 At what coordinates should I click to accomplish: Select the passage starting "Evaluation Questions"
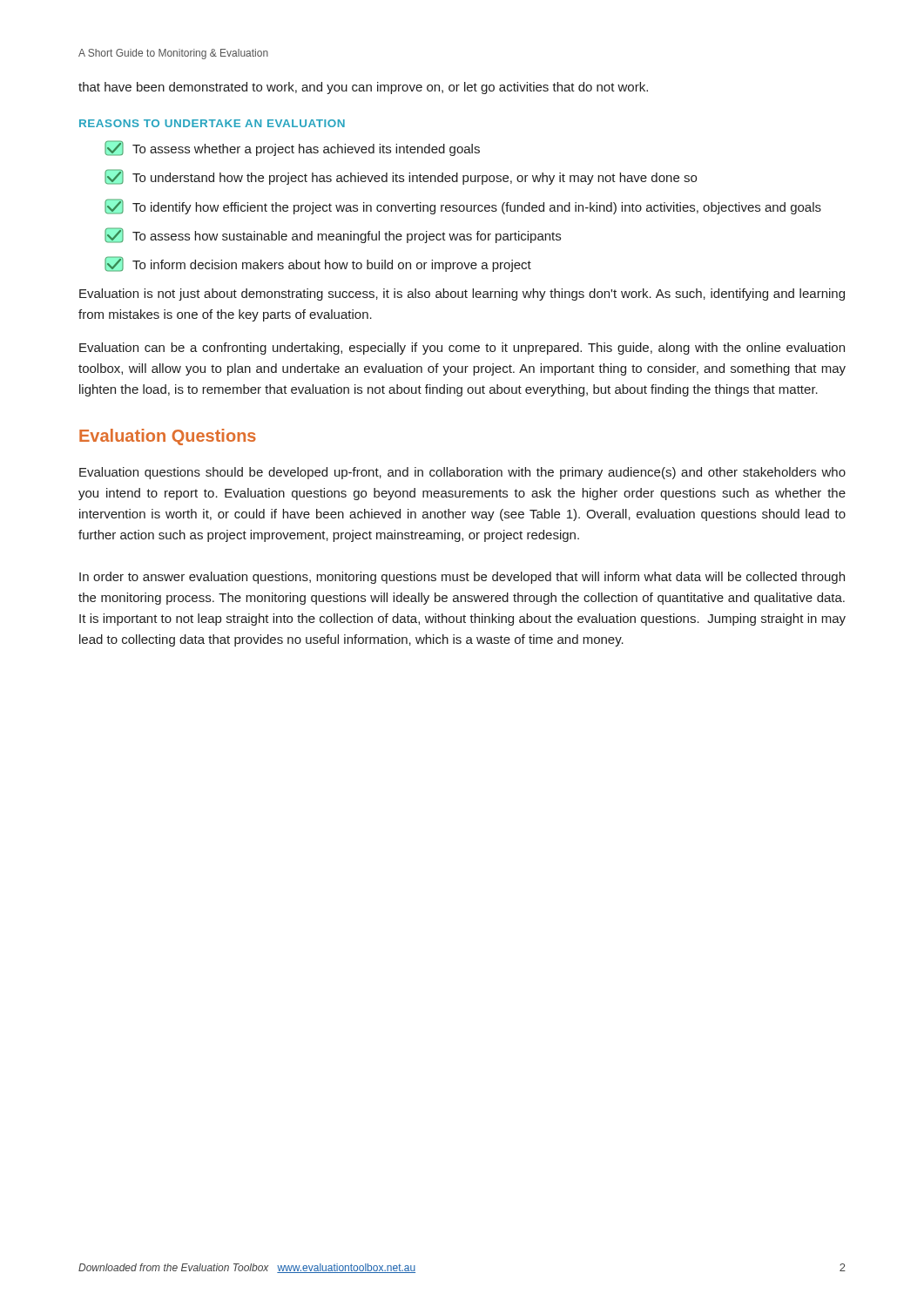167,436
